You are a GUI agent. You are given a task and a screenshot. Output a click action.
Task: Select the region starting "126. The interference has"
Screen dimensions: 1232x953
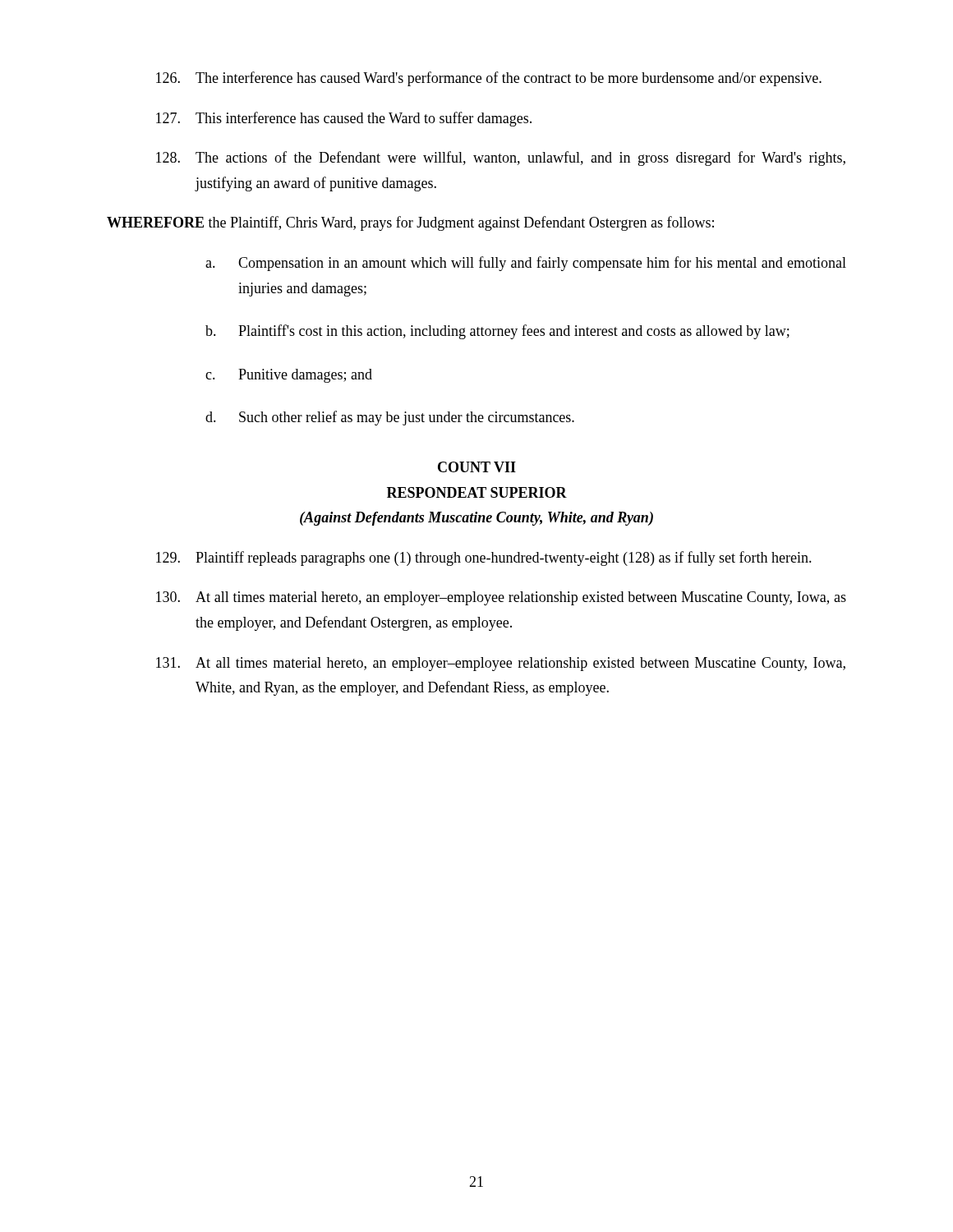(476, 78)
